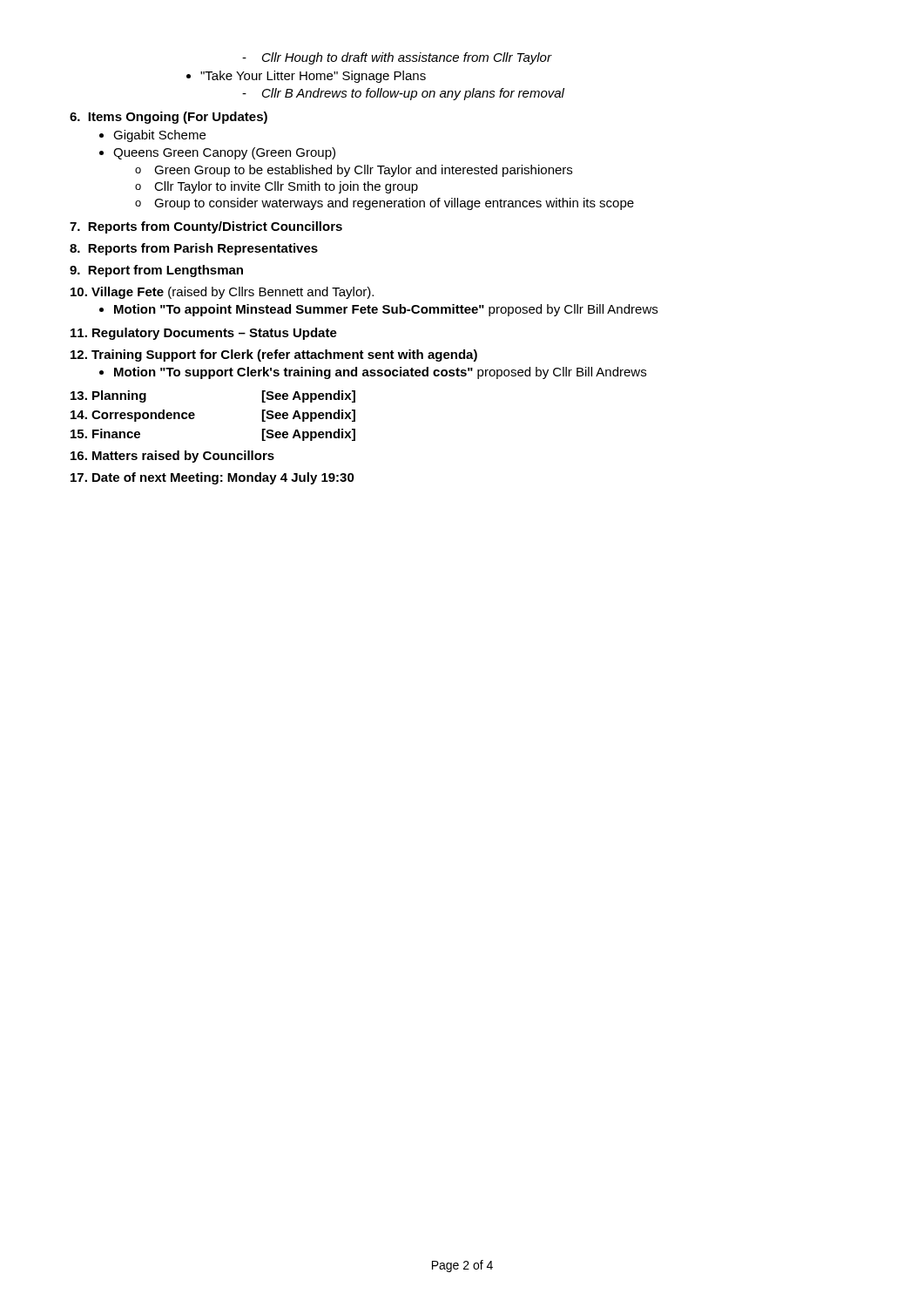Find the list item containing "12. Training Support"
The height and width of the screenshot is (1307, 924).
[x=274, y=354]
